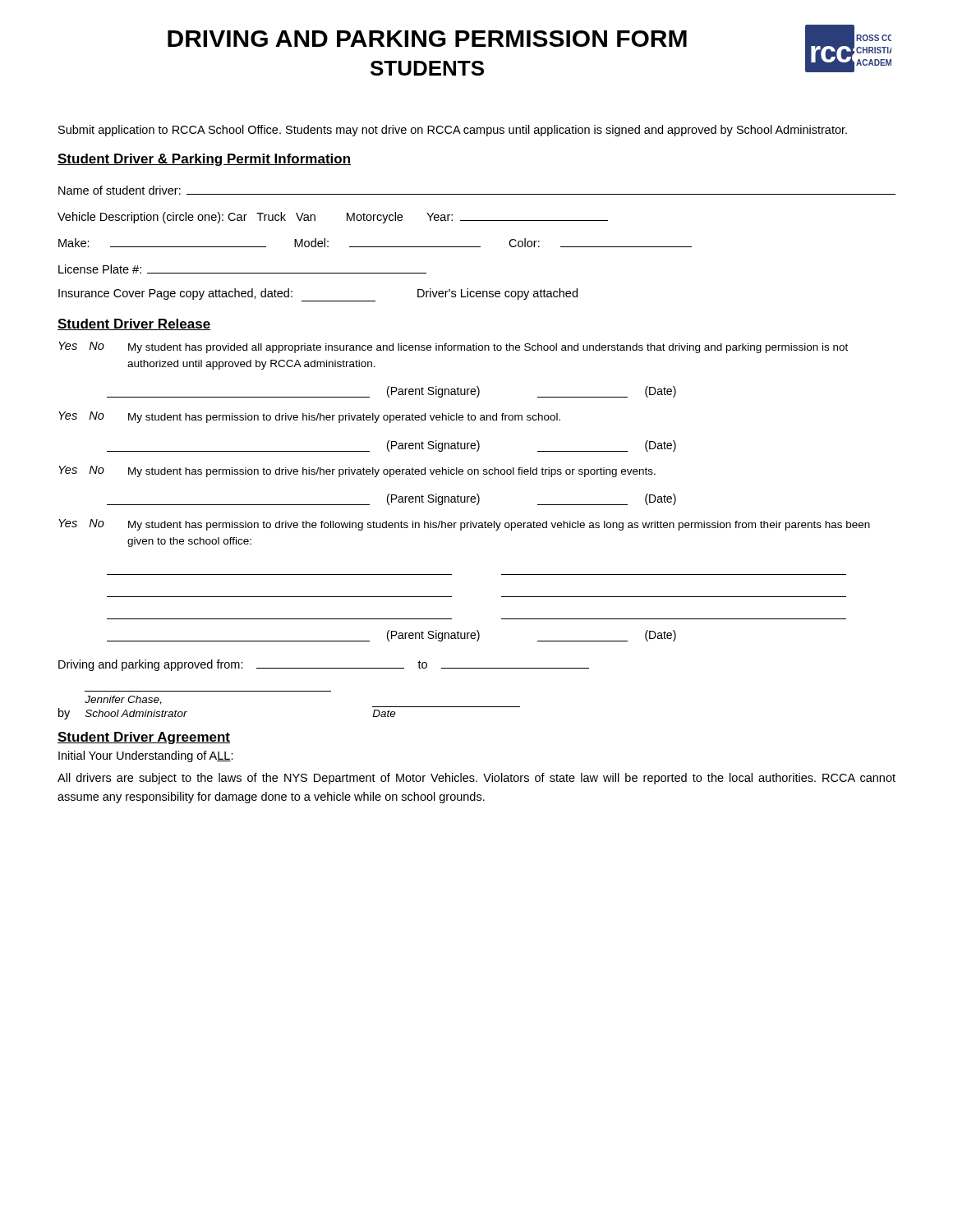The height and width of the screenshot is (1232, 953).
Task: Find the section header on this page that starts "Student Driver &"
Action: point(204,159)
